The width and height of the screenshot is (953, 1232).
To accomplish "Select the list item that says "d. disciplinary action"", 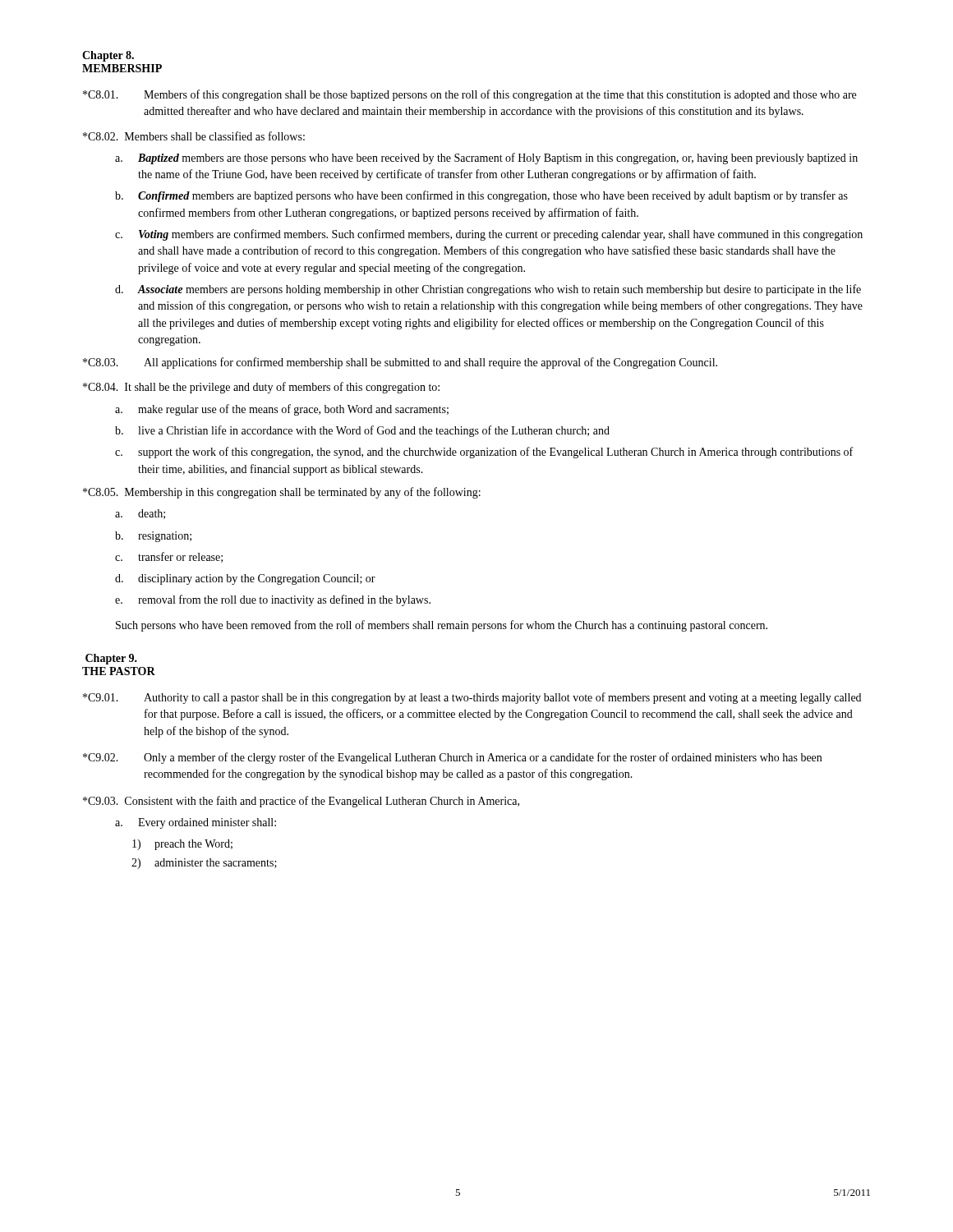I will pos(245,579).
